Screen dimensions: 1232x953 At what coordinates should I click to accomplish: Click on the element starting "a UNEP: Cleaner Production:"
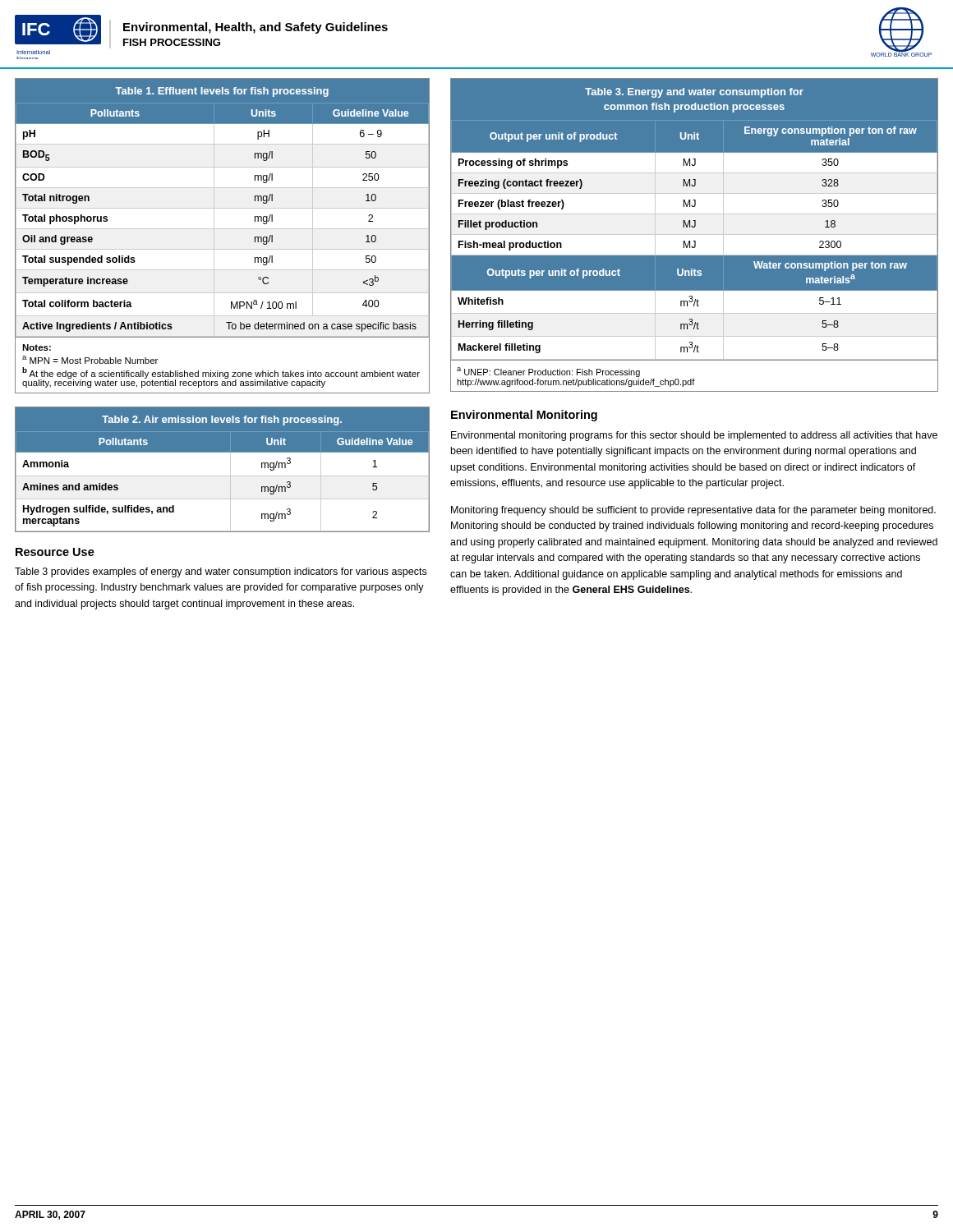pos(576,376)
